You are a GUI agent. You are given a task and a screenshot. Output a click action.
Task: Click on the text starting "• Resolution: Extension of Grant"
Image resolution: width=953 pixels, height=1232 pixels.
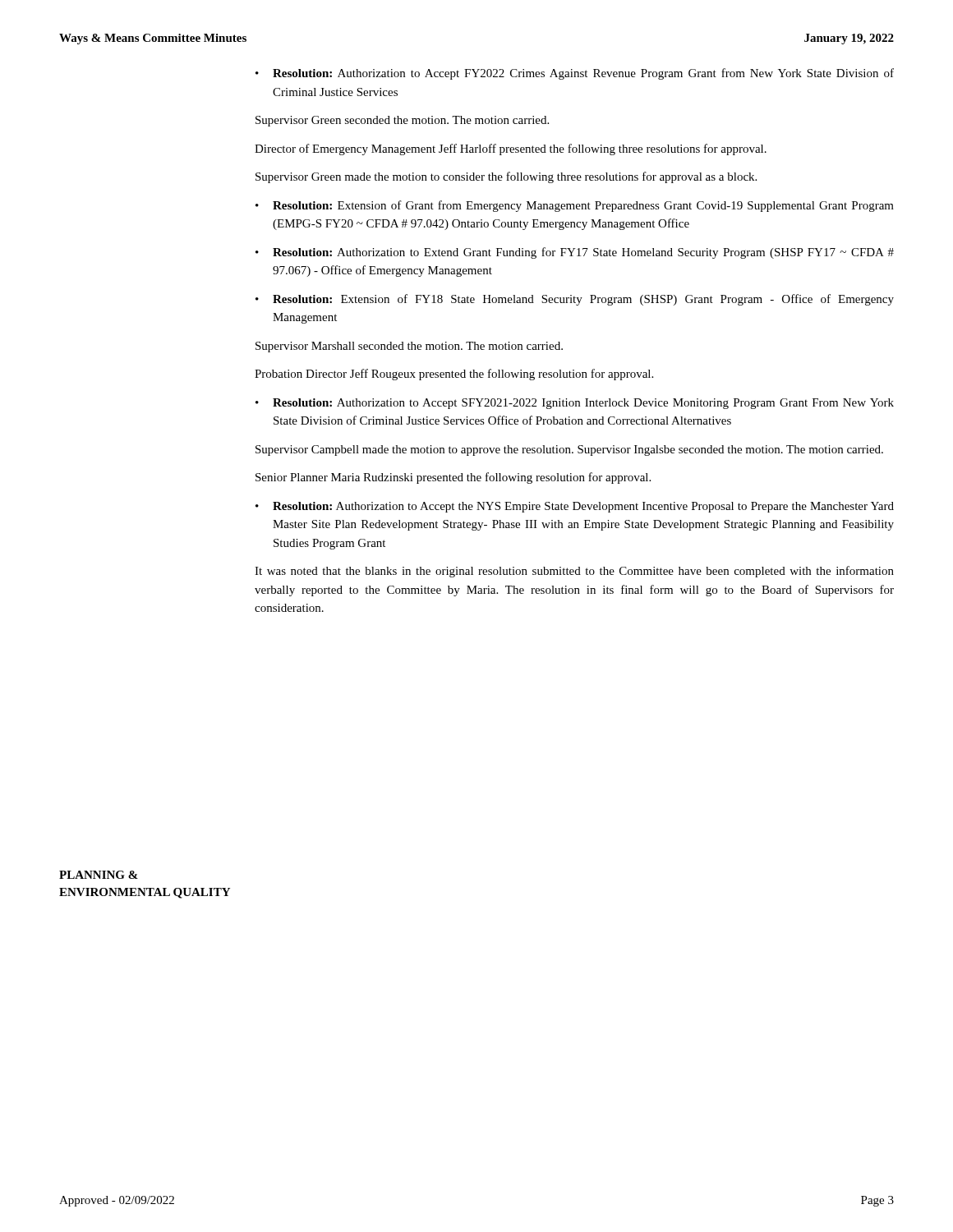574,214
